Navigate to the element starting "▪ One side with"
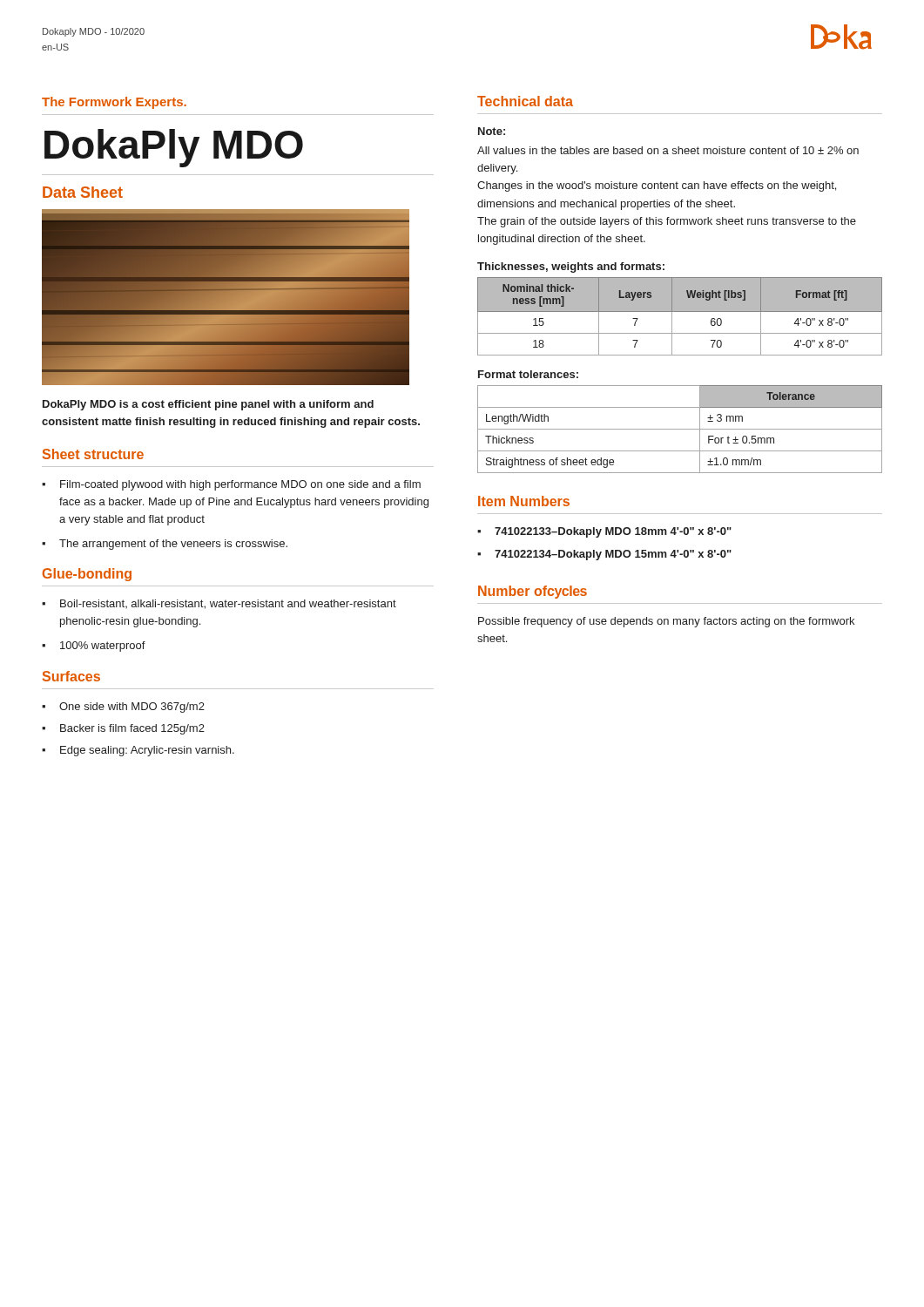 [x=123, y=706]
